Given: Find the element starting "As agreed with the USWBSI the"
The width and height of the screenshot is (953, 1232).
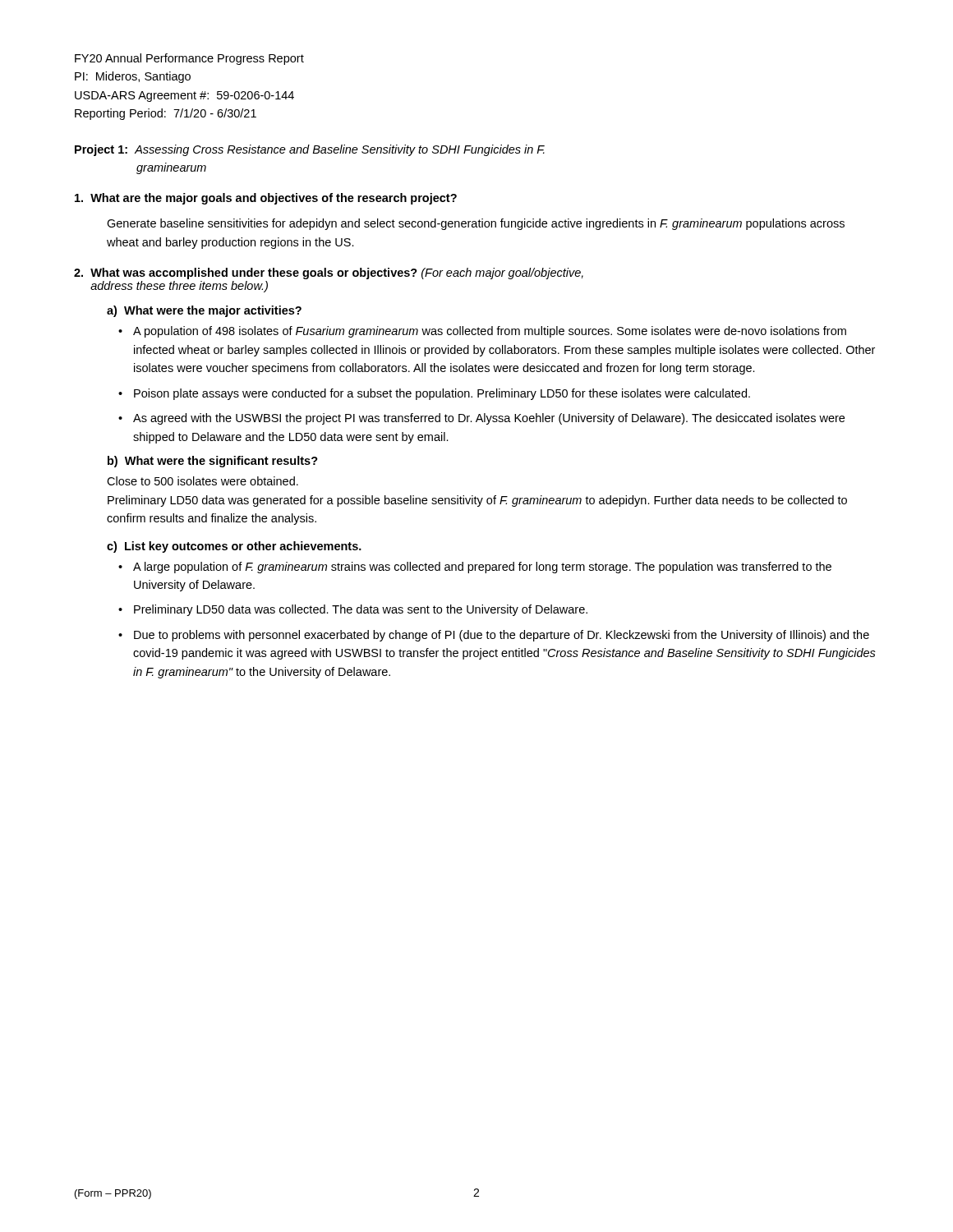Looking at the screenshot, I should [489, 427].
